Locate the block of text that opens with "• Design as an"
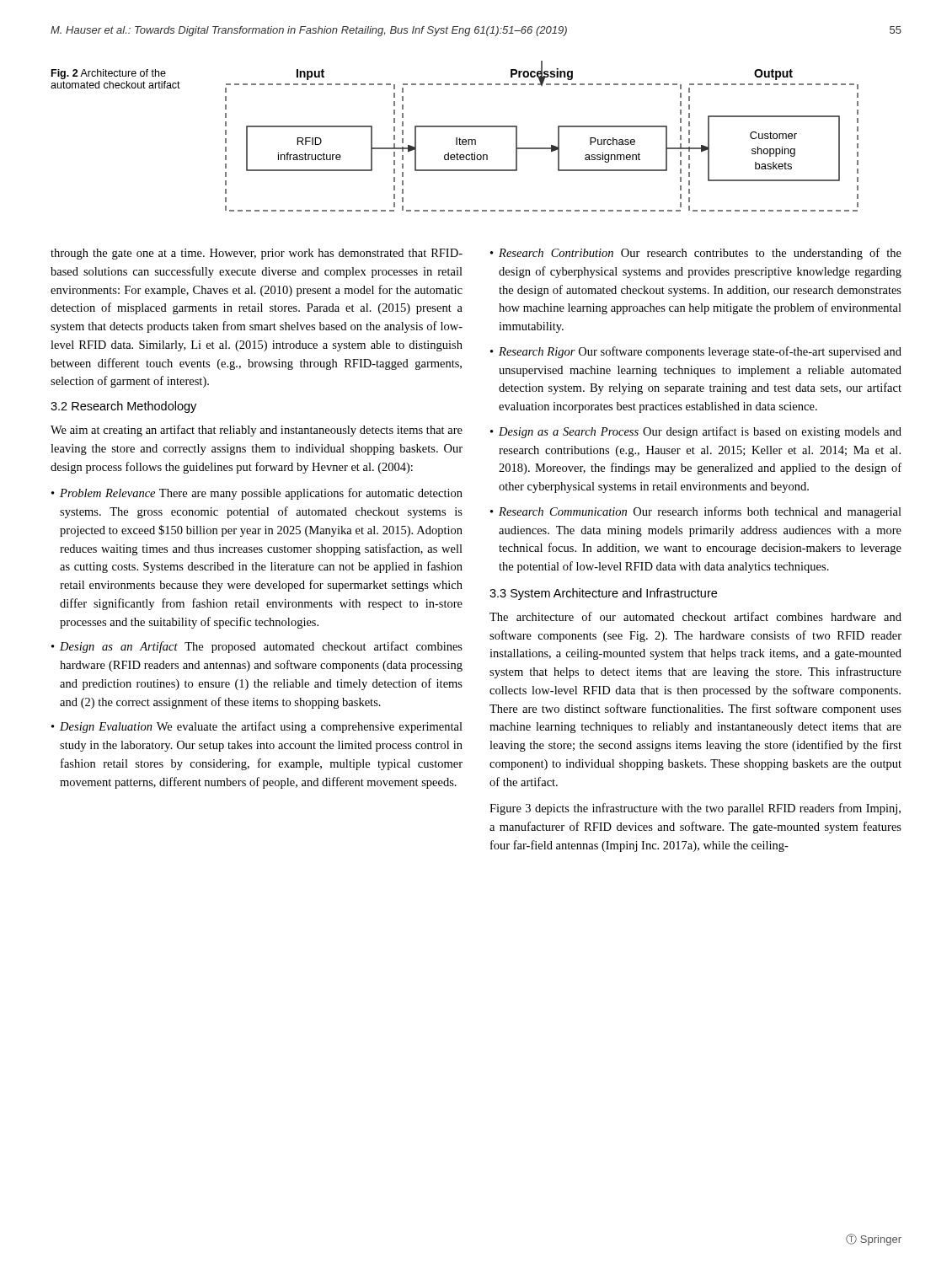952x1264 pixels. [257, 675]
